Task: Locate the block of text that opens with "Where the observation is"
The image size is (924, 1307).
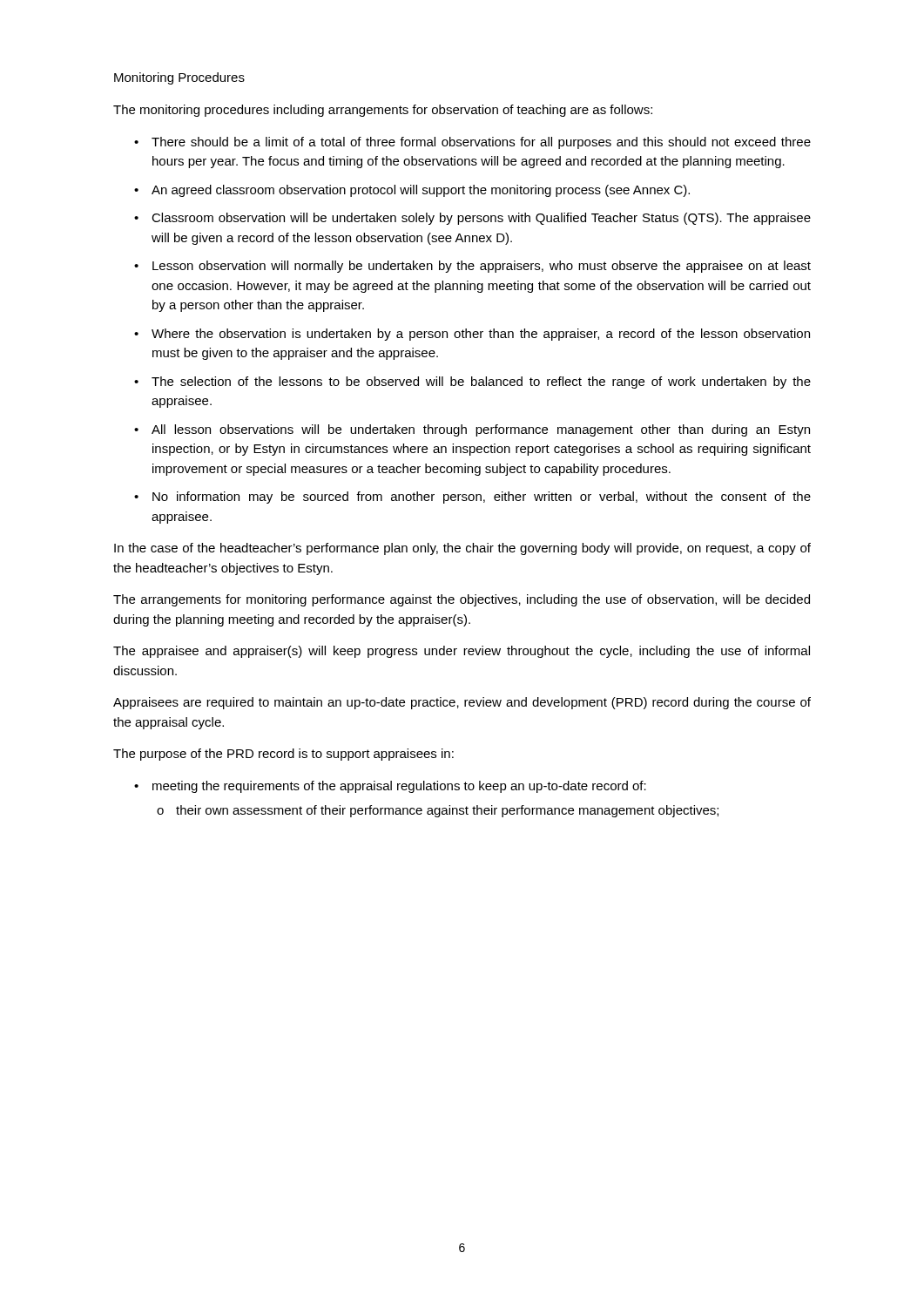Action: click(481, 343)
